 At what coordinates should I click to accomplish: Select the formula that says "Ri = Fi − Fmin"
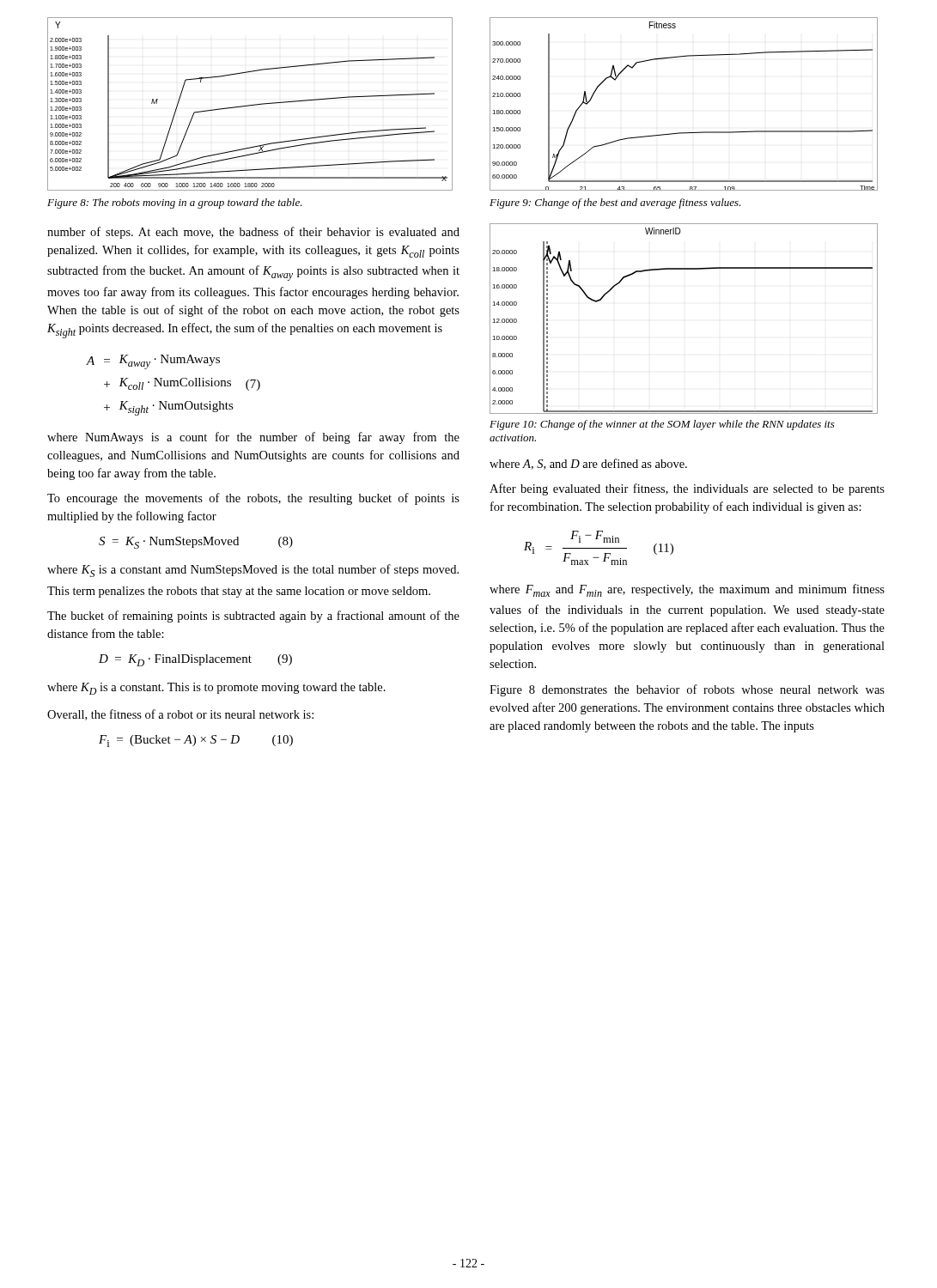point(599,548)
